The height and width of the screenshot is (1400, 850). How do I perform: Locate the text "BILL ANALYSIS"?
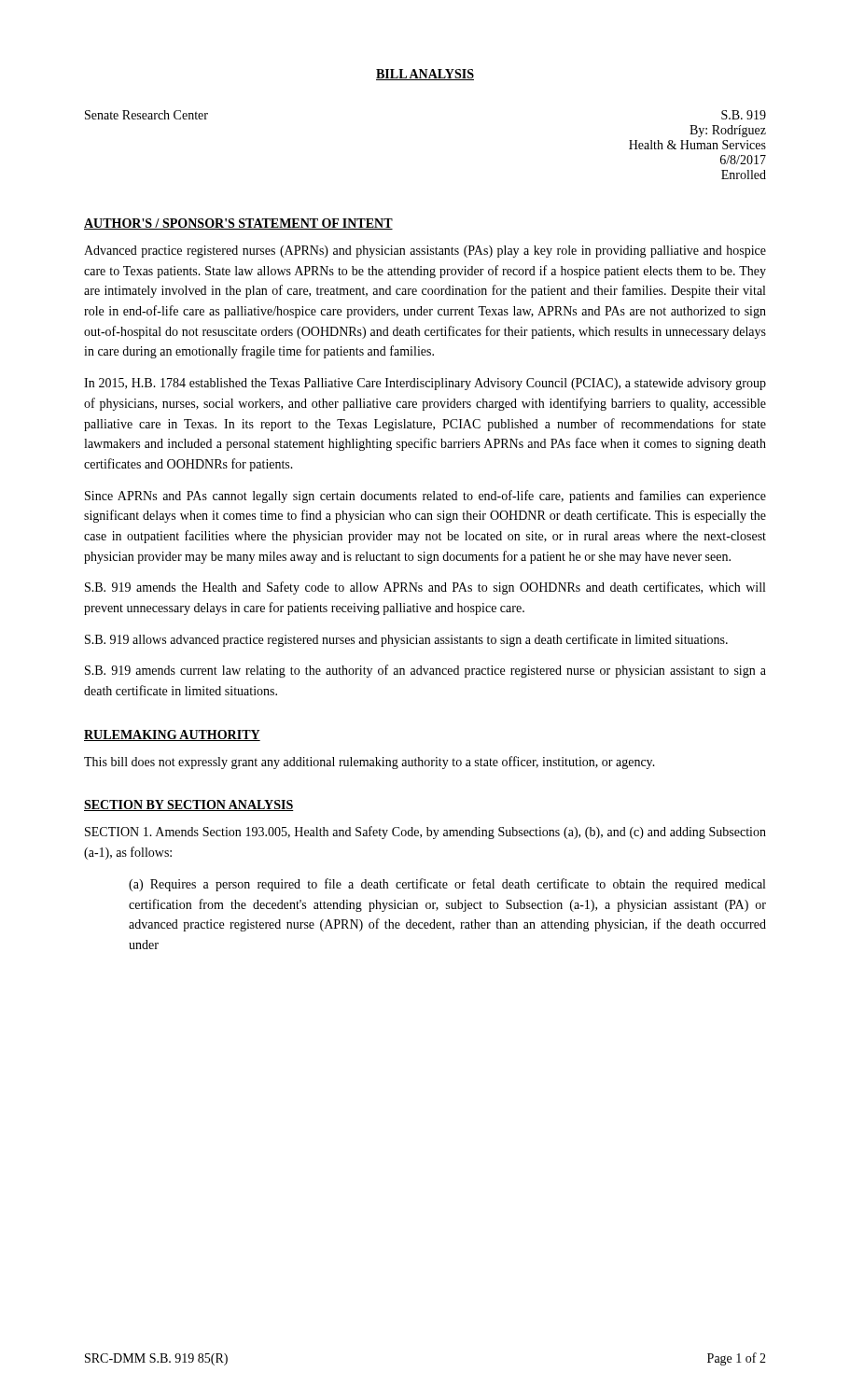pos(425,74)
